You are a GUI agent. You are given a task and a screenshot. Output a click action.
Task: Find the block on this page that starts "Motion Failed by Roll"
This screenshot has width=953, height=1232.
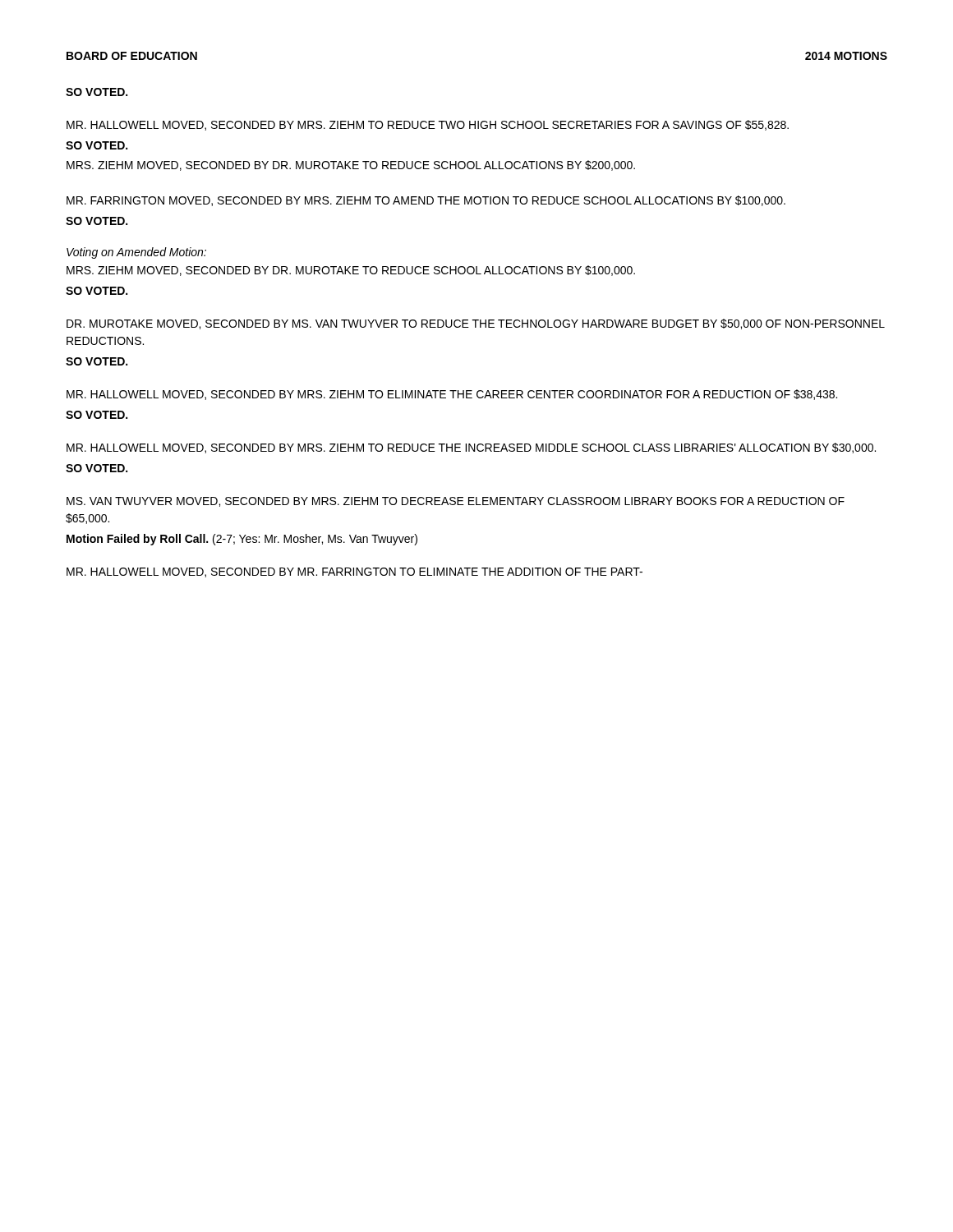coord(242,539)
